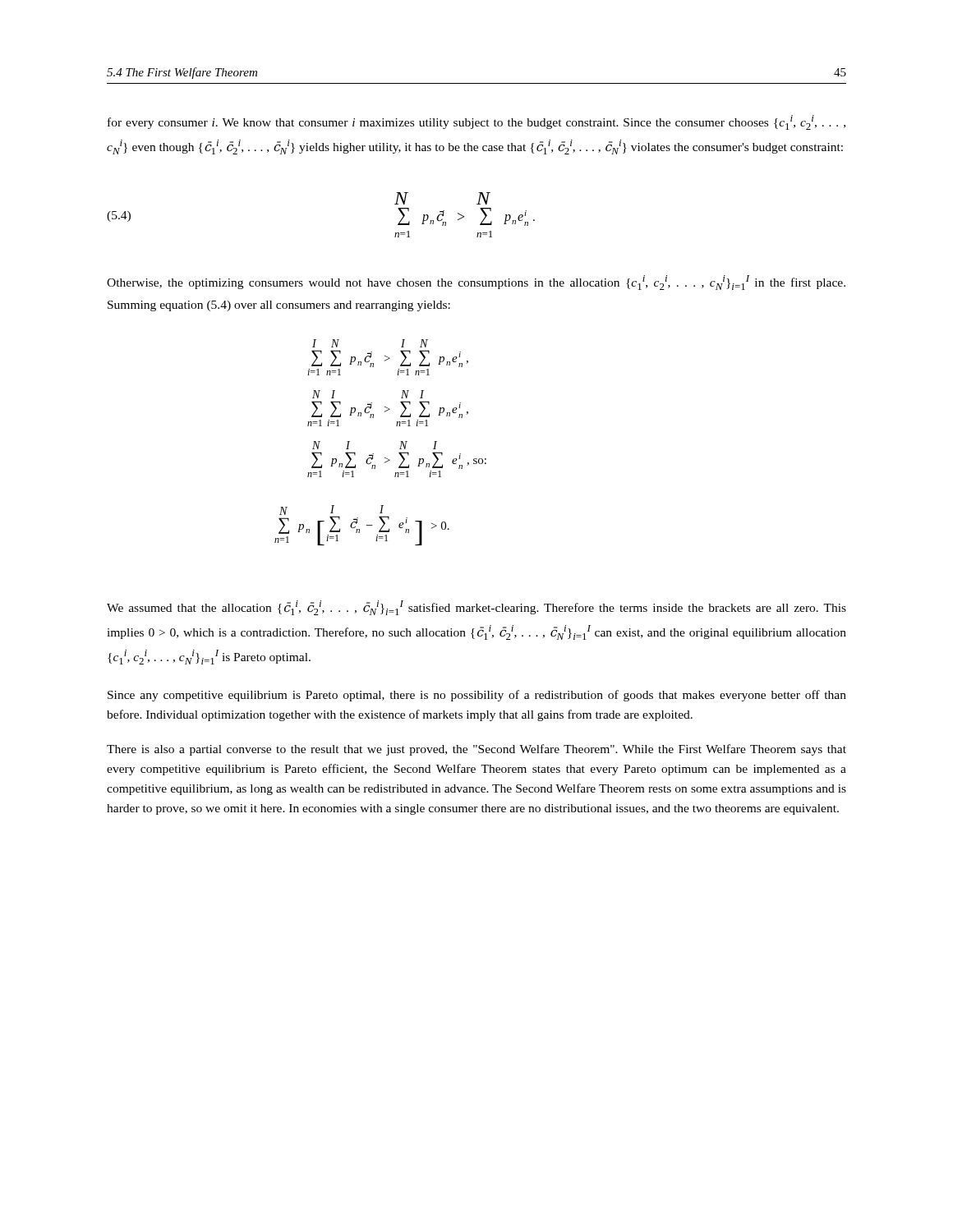The width and height of the screenshot is (953, 1232).
Task: Locate the text block with the text "We assumed that the"
Action: pos(476,632)
